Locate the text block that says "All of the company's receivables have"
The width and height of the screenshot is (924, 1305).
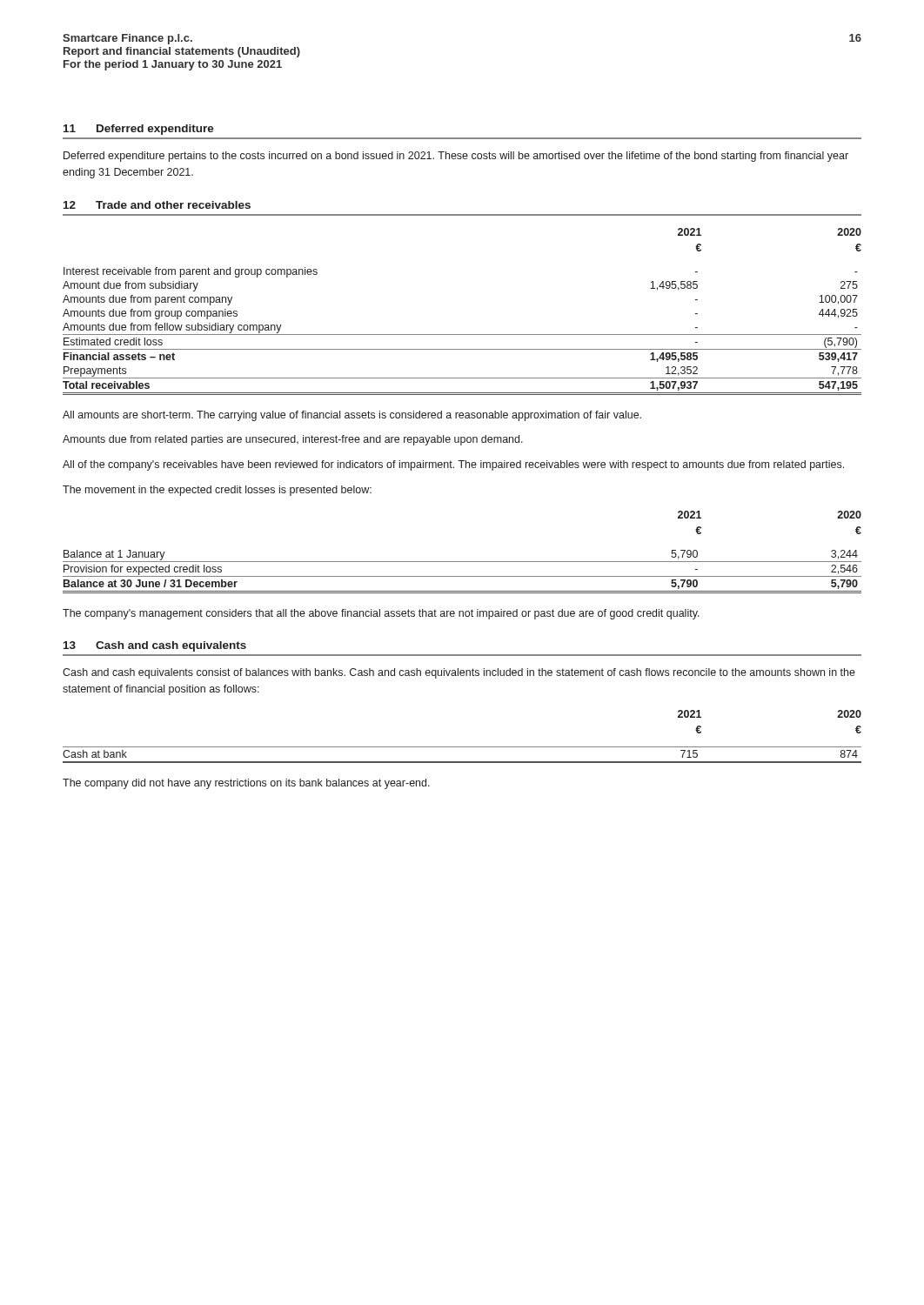pyautogui.click(x=454, y=465)
